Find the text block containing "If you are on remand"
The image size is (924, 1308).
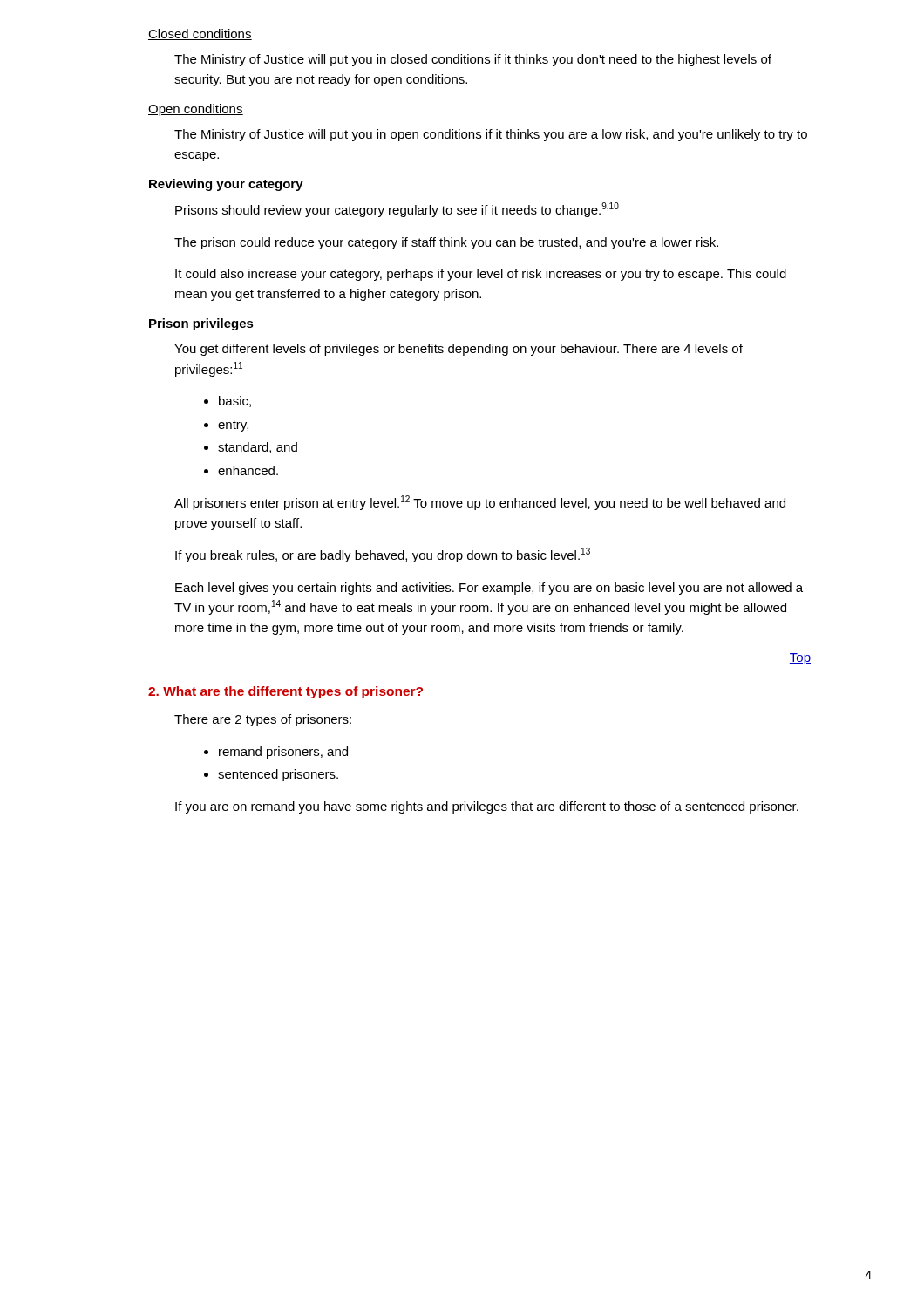point(493,806)
